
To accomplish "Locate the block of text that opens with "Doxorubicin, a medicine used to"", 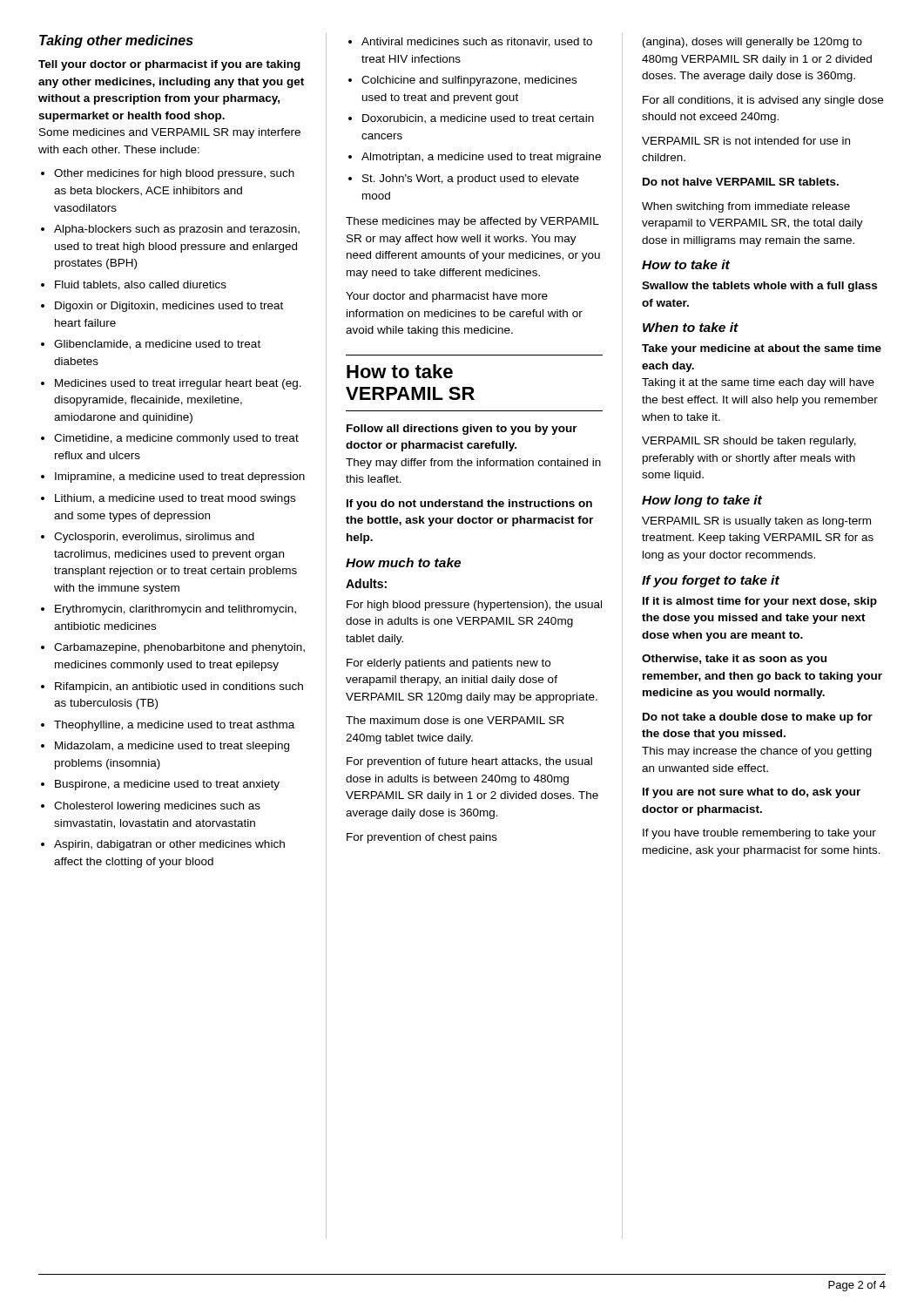I will click(x=474, y=127).
